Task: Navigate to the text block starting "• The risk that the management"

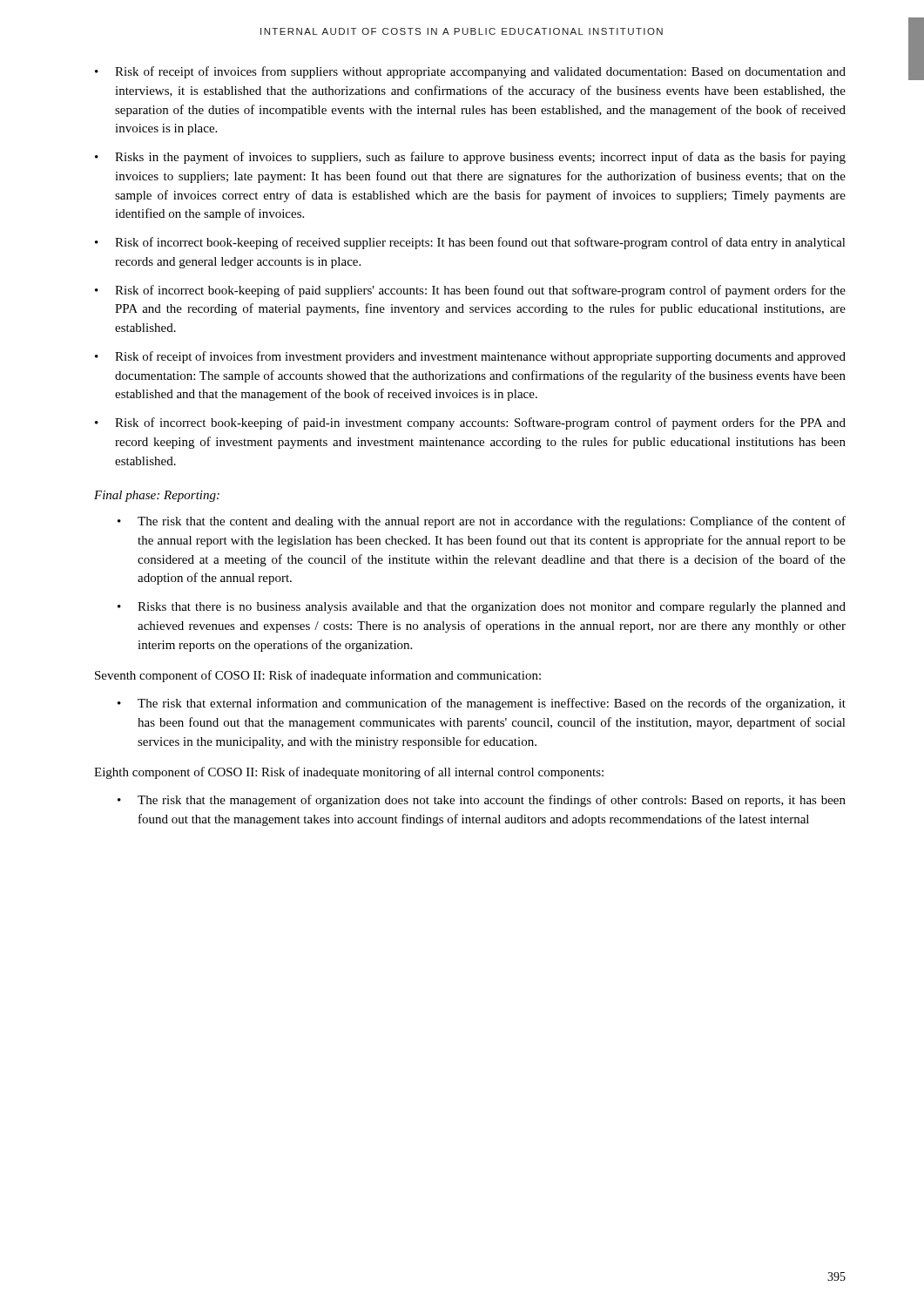Action: 481,810
